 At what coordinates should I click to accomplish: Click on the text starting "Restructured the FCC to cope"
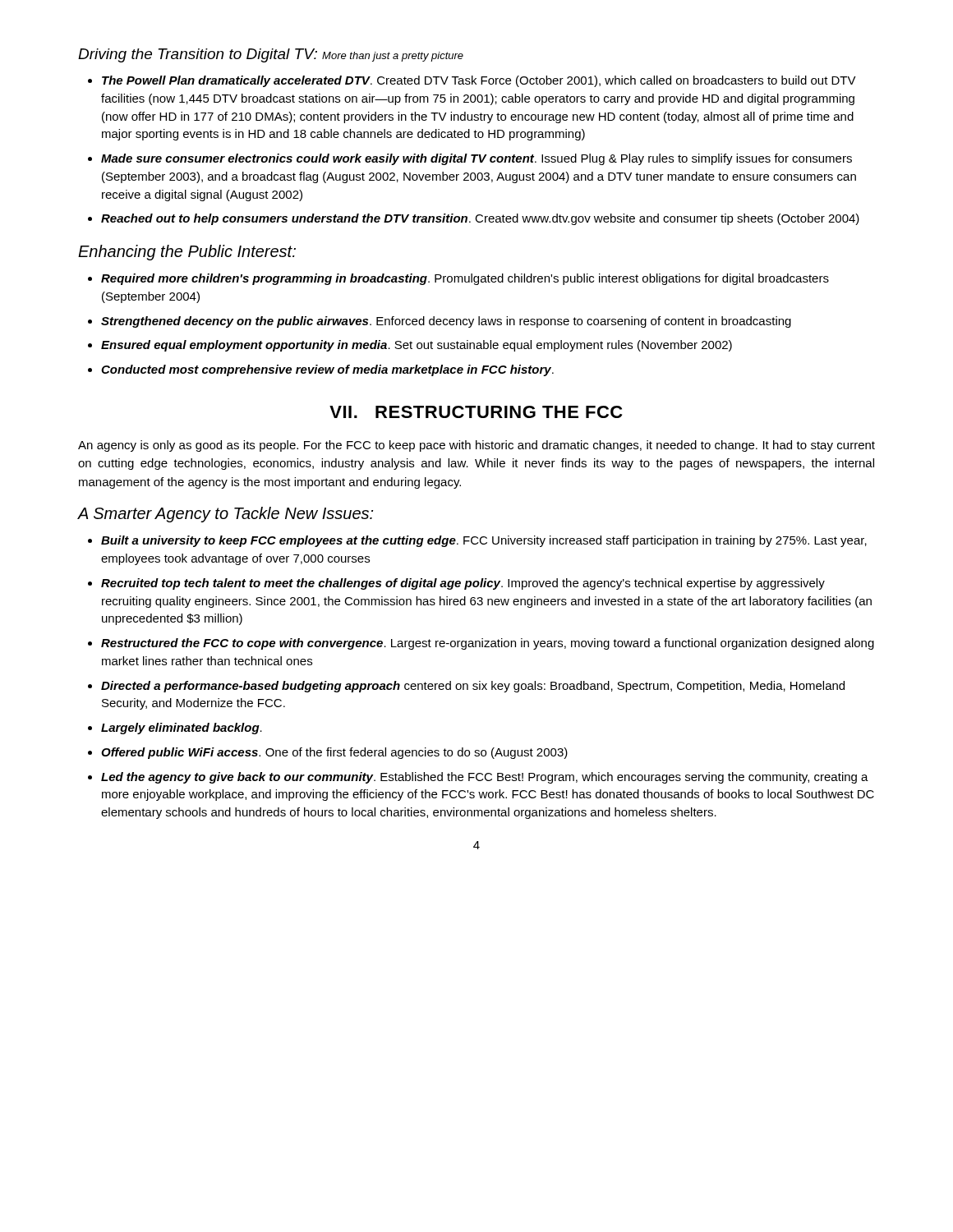point(488,652)
